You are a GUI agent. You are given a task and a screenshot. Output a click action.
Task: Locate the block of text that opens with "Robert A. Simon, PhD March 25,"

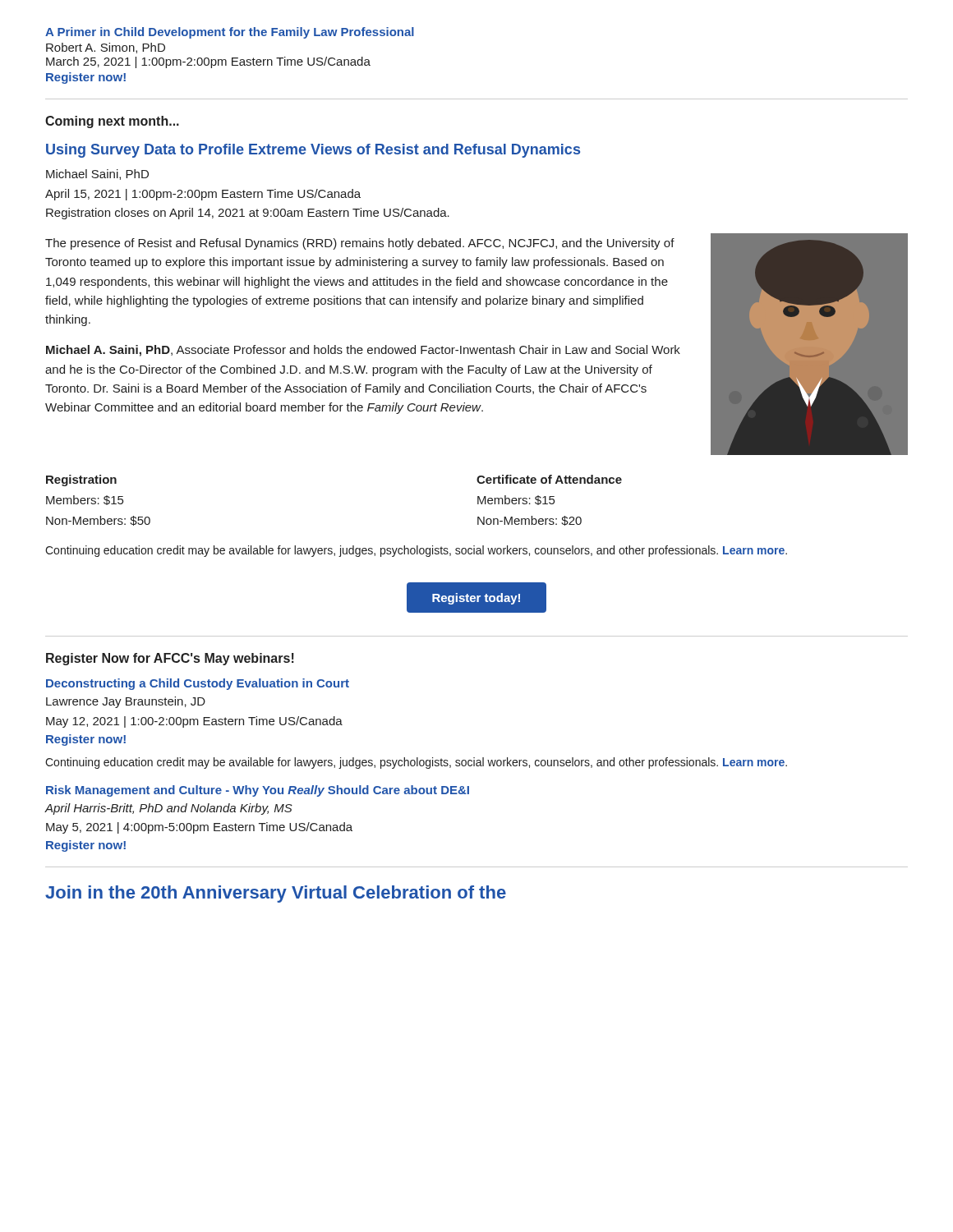pyautogui.click(x=208, y=54)
